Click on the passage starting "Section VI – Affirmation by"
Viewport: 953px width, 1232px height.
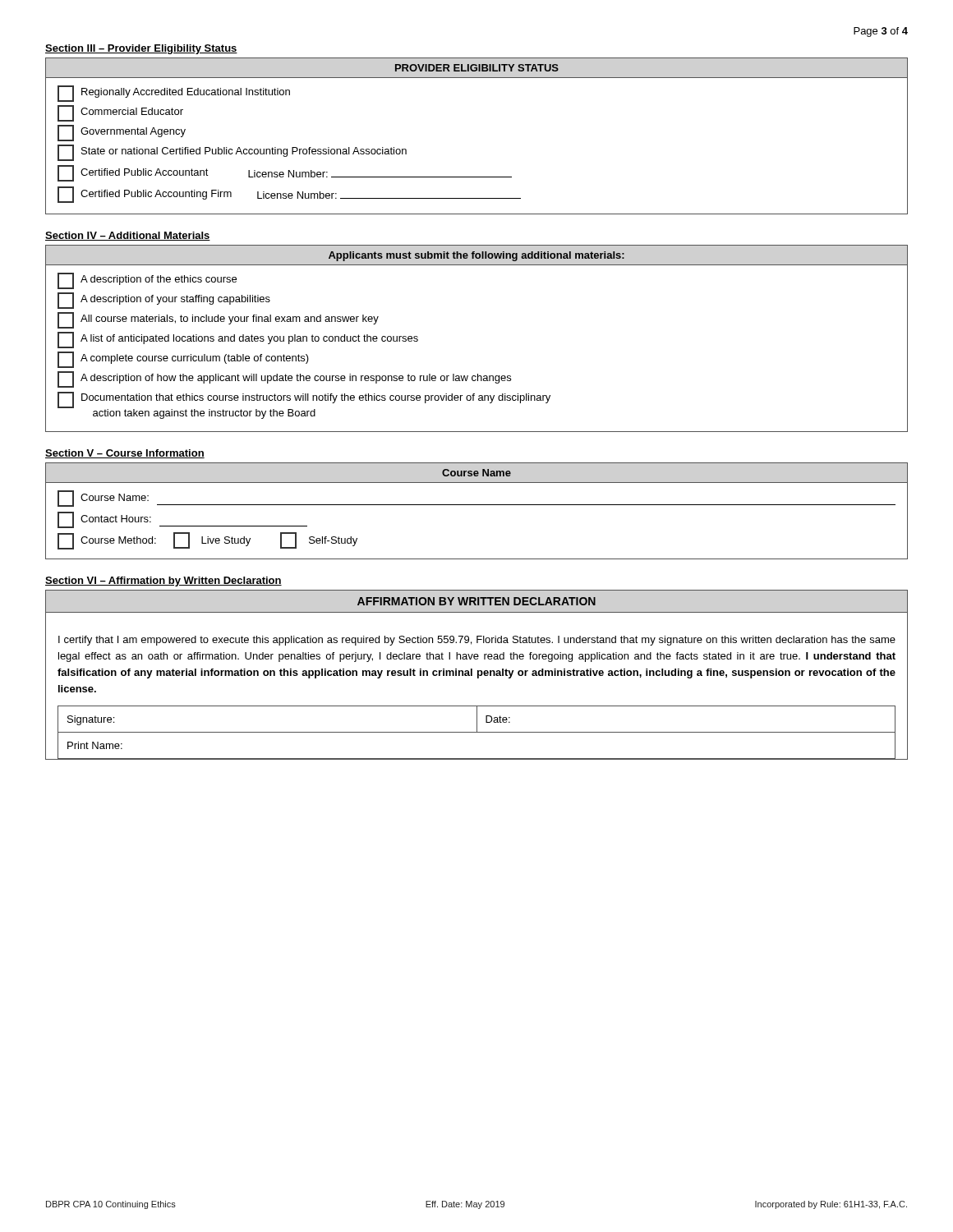(163, 580)
